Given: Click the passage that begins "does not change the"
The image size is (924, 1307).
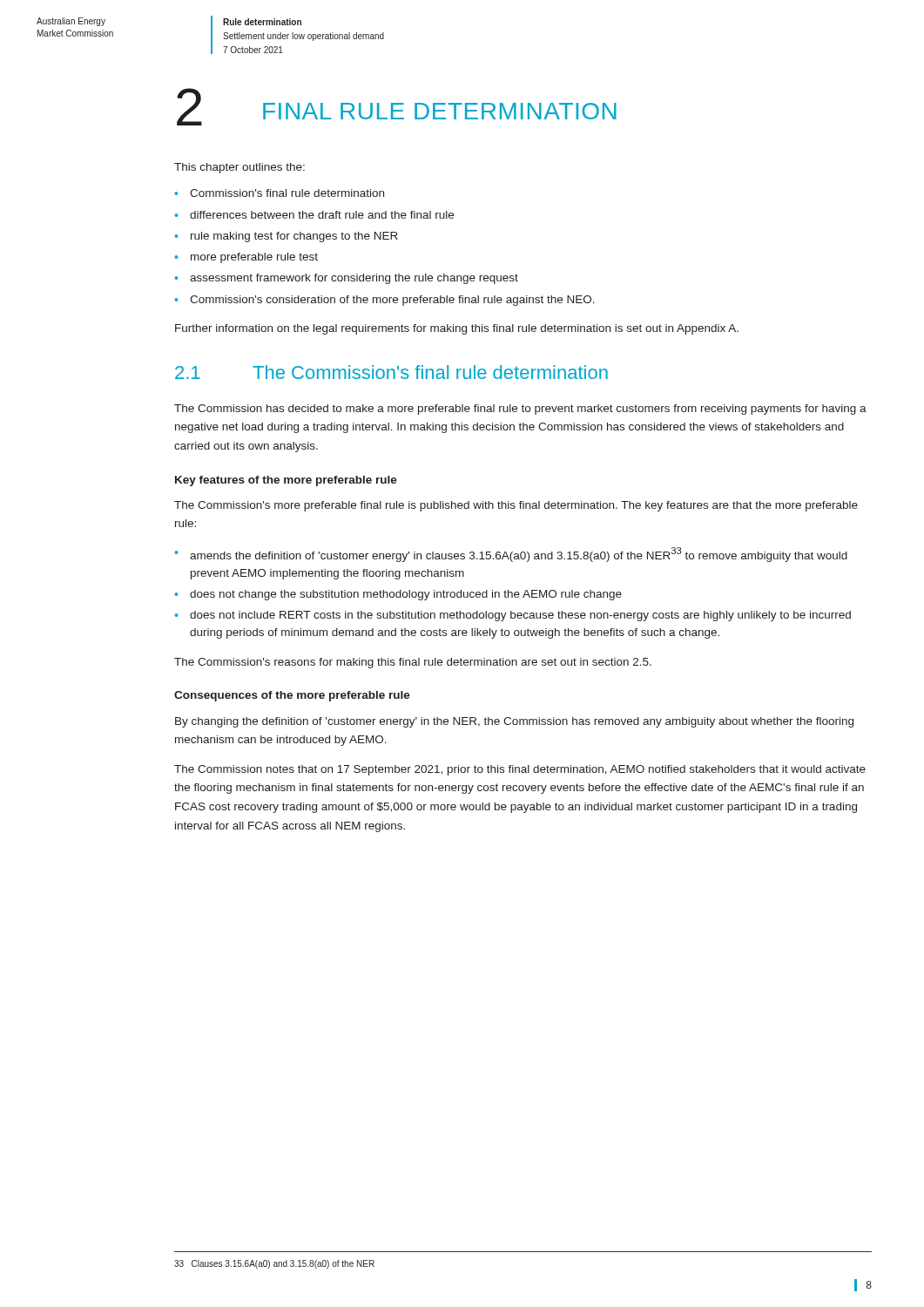Looking at the screenshot, I should click(x=406, y=594).
